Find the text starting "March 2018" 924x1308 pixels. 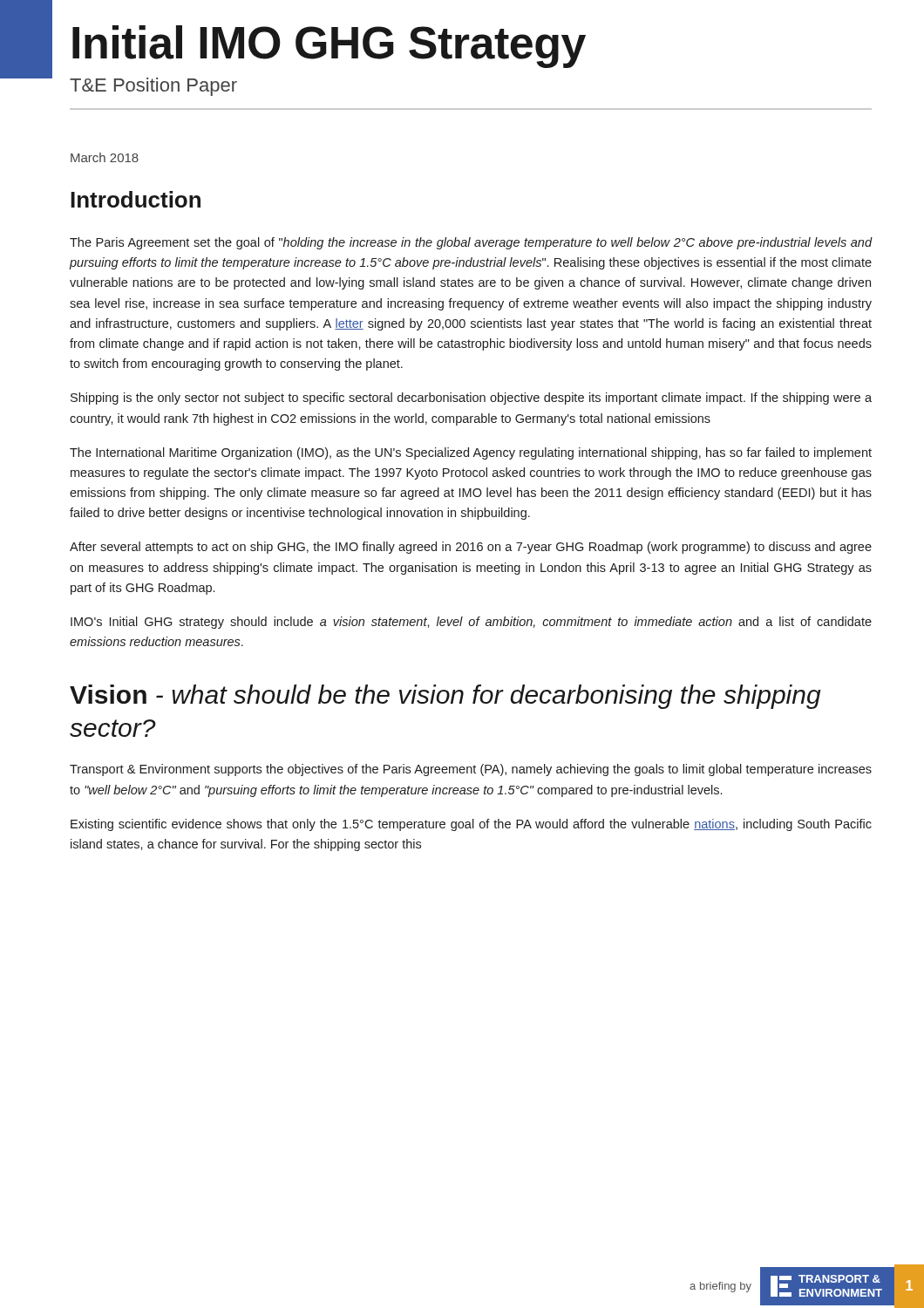tap(104, 157)
